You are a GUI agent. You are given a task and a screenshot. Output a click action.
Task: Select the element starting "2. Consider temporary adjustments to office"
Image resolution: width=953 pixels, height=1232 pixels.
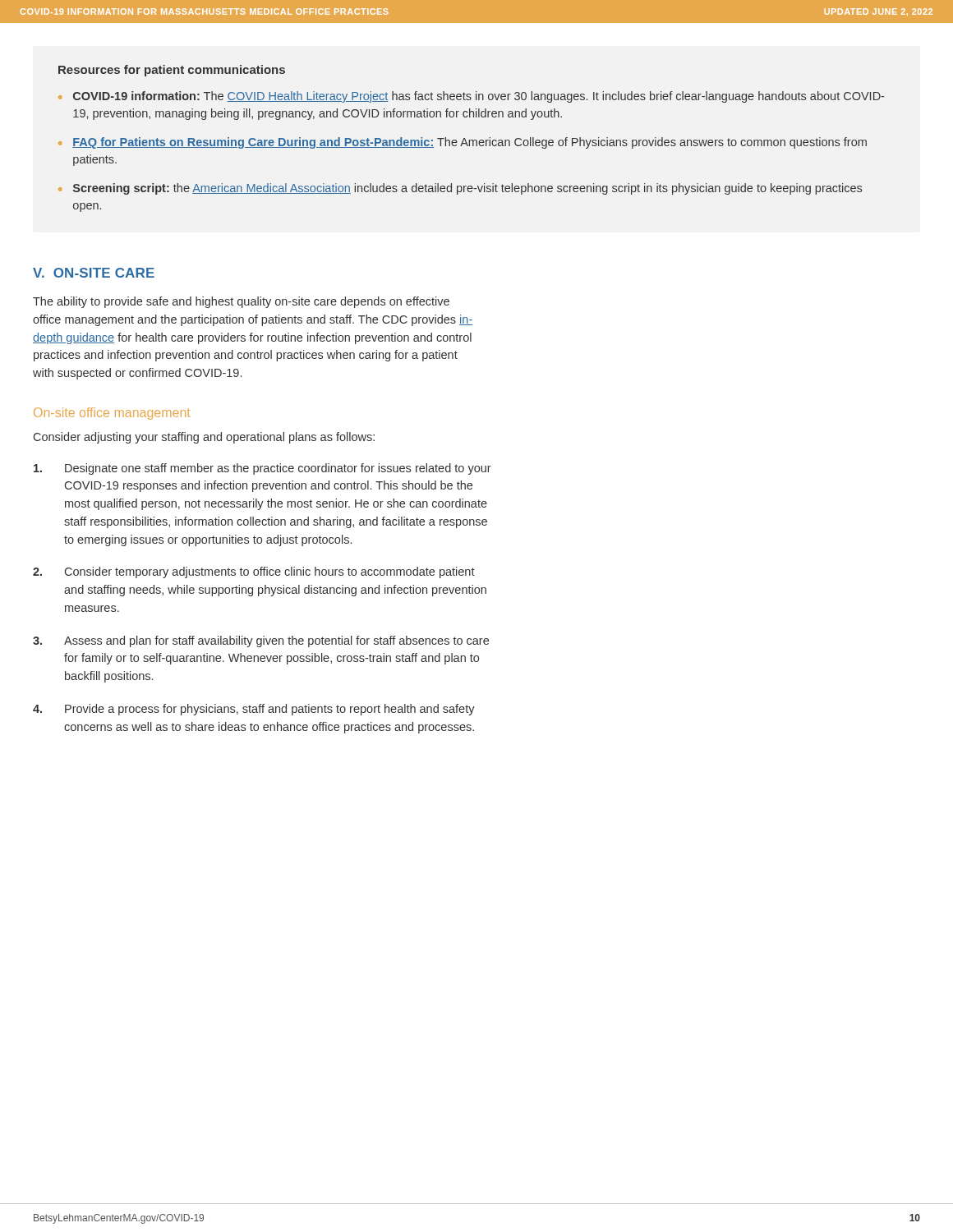(x=263, y=591)
